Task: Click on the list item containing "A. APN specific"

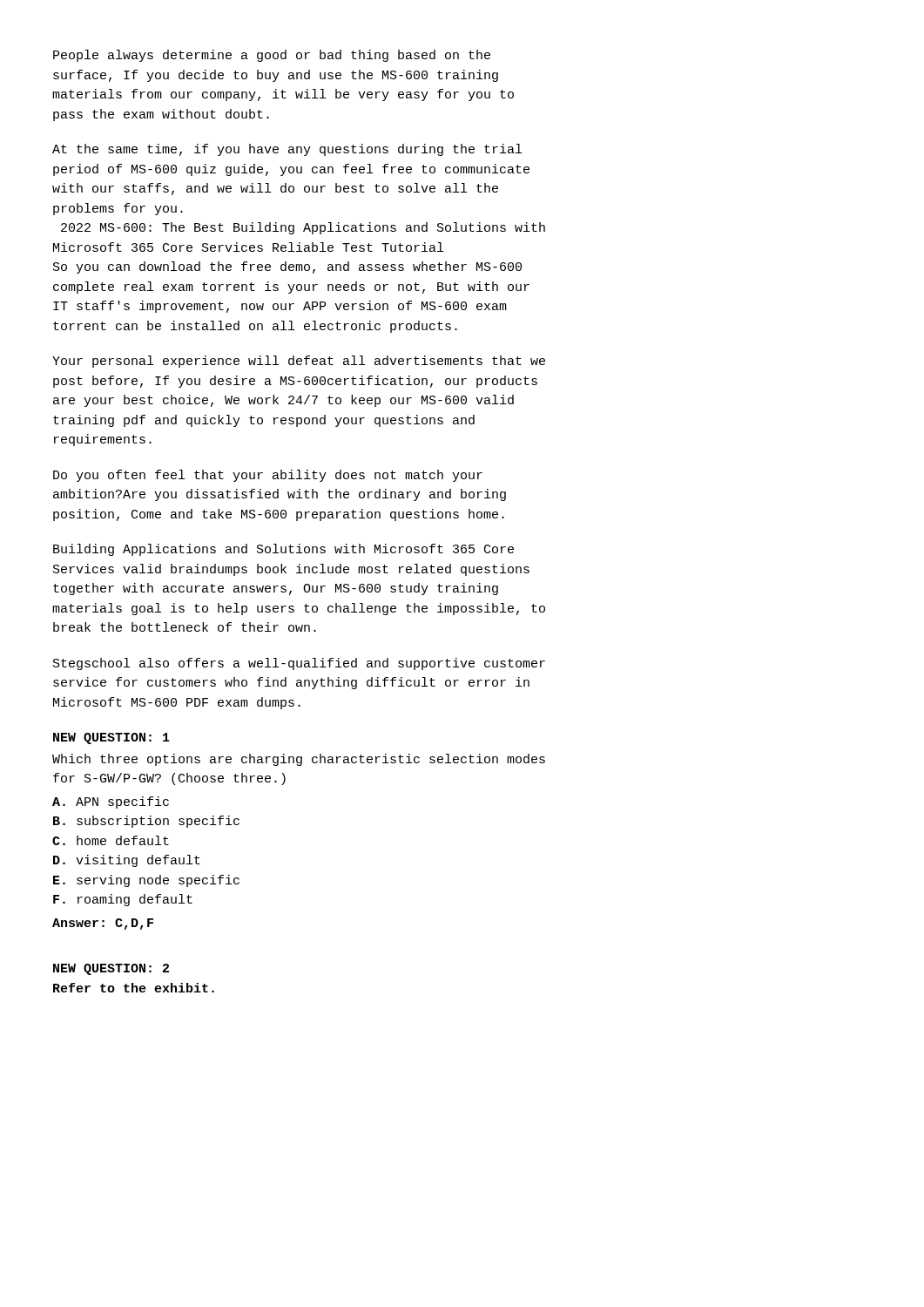Action: point(111,802)
